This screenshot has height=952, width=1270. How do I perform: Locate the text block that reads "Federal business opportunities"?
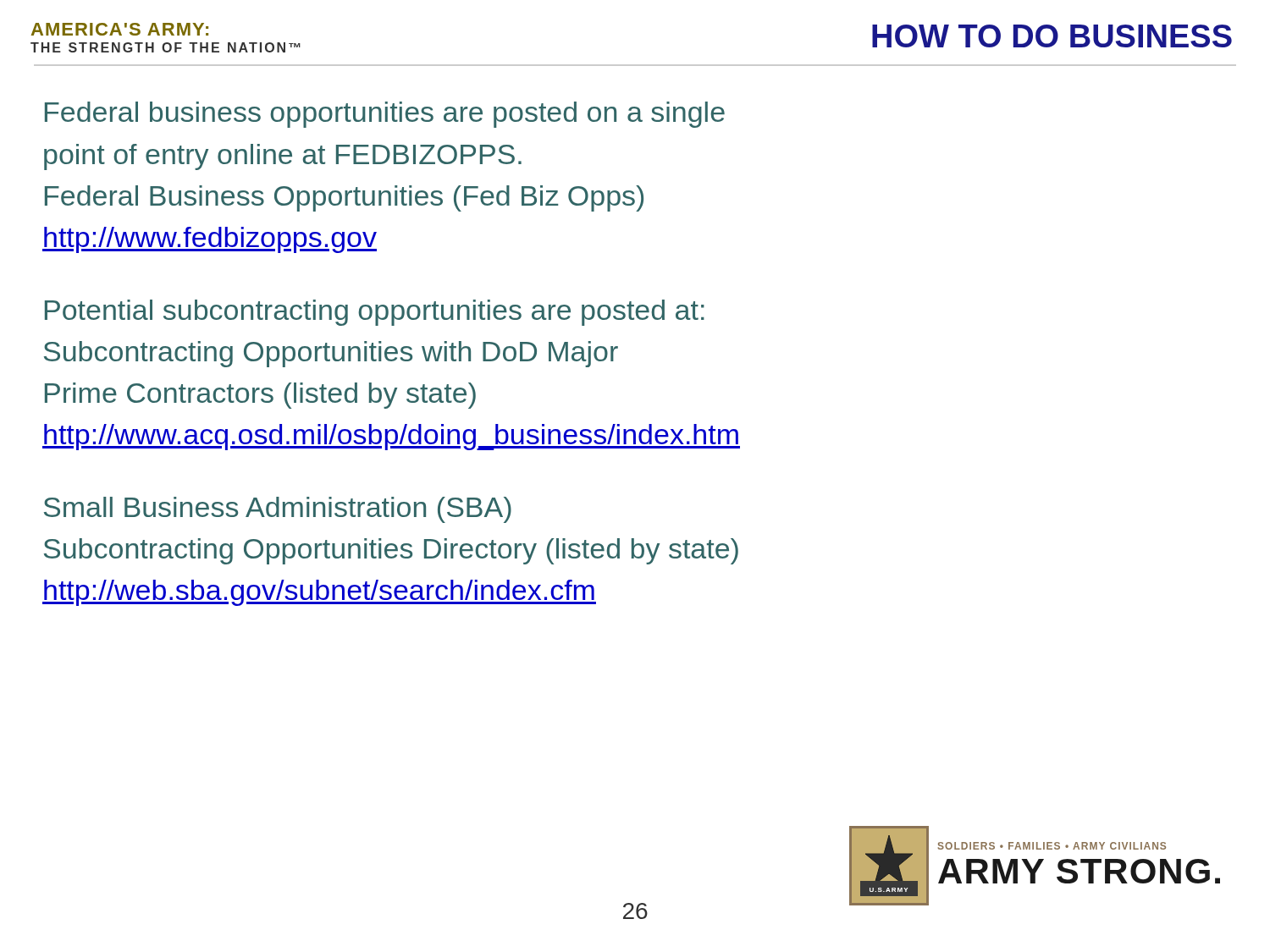pyautogui.click(x=384, y=175)
